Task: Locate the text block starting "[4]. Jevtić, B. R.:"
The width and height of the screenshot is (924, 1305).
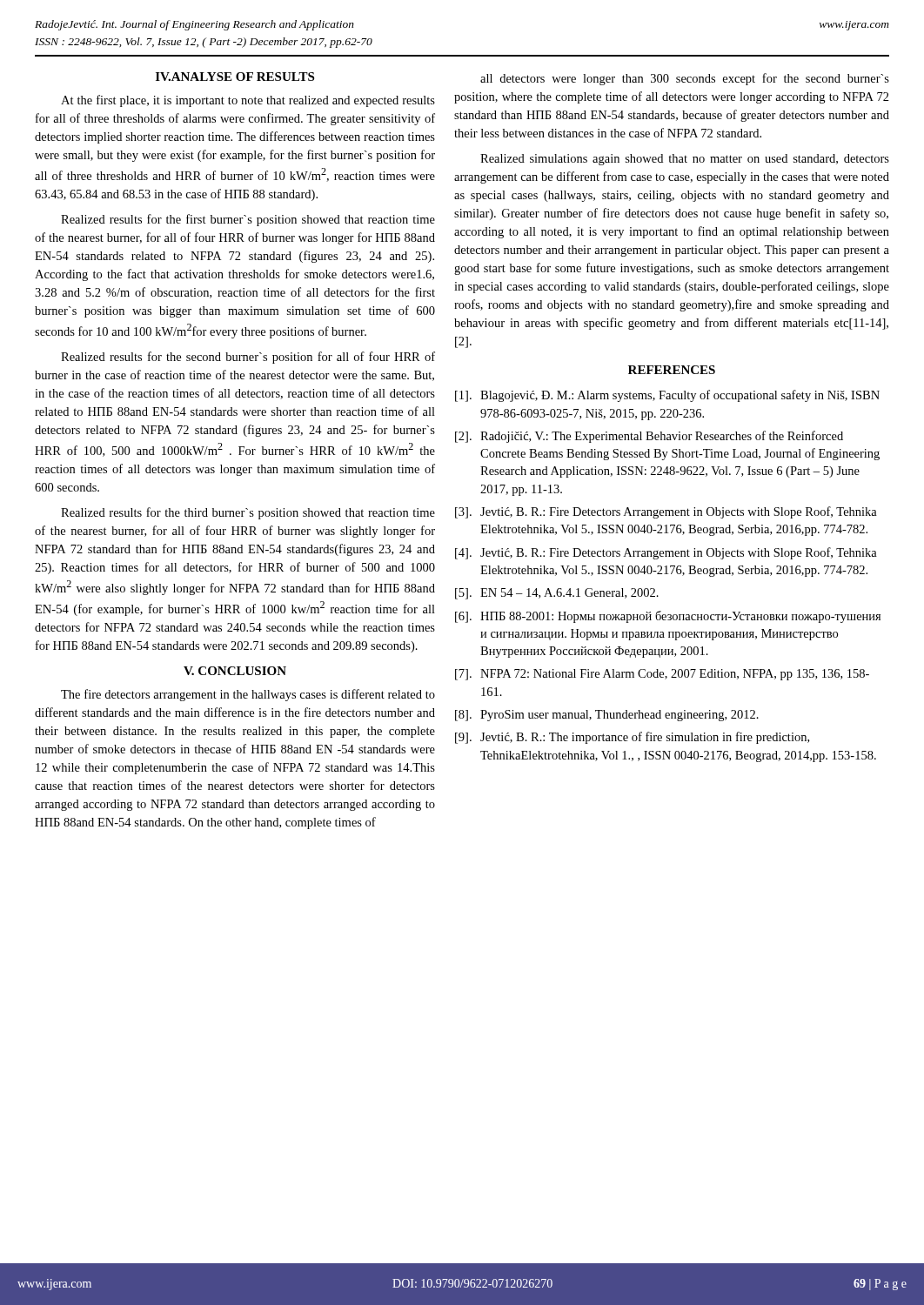Action: pyautogui.click(x=672, y=561)
